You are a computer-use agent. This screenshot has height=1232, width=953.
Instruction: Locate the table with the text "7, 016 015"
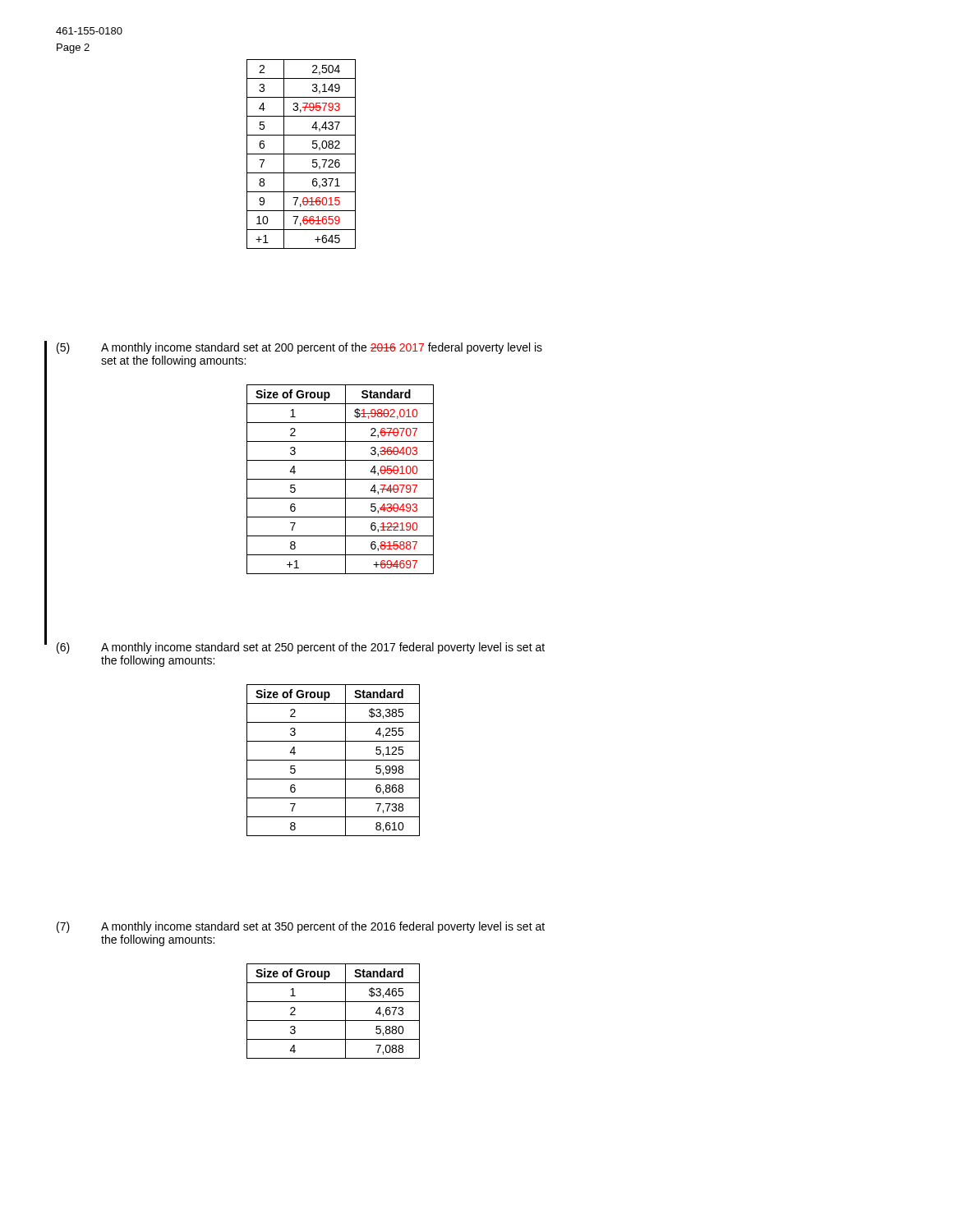coord(301,154)
